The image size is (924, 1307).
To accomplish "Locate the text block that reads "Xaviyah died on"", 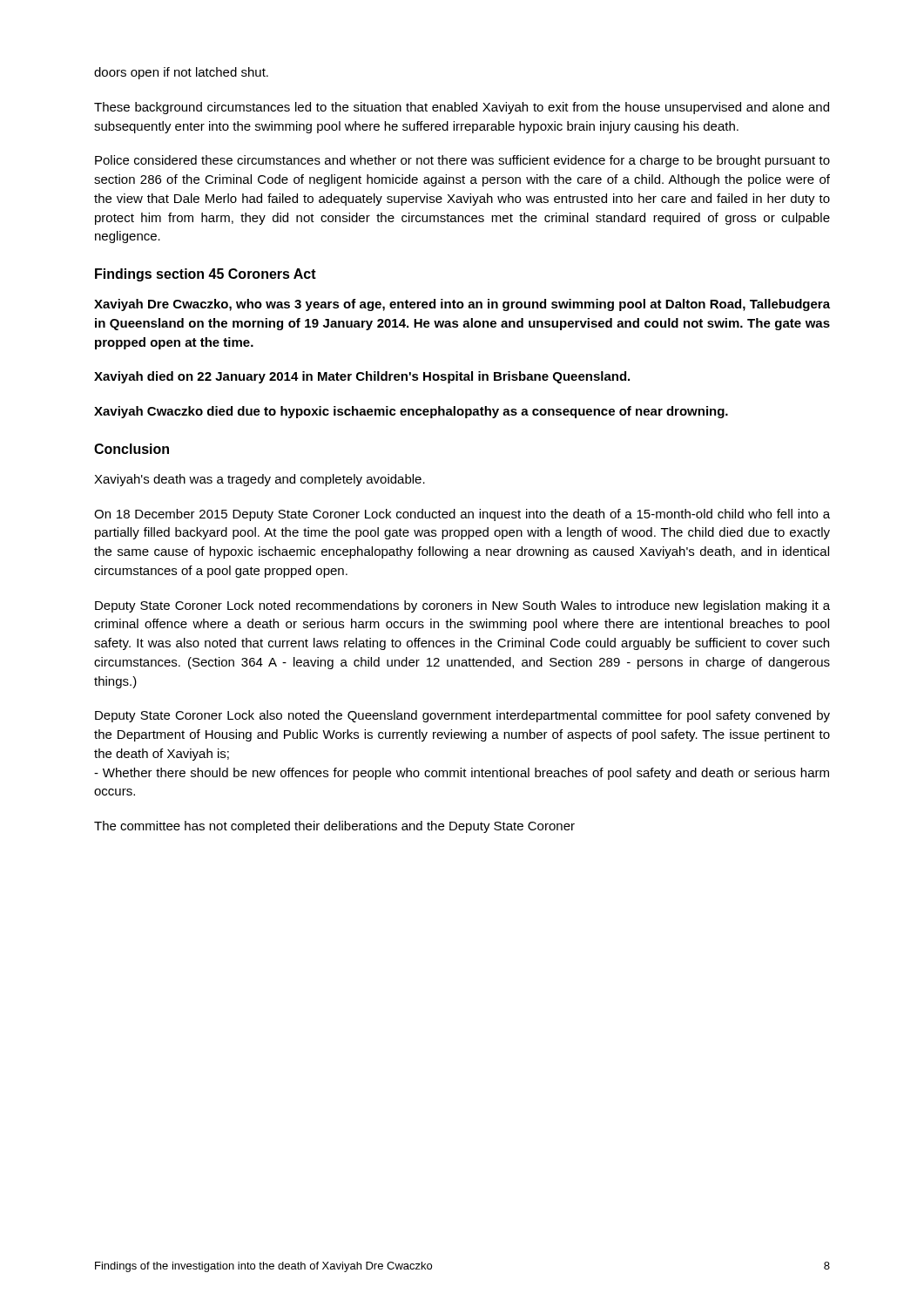I will 362,376.
